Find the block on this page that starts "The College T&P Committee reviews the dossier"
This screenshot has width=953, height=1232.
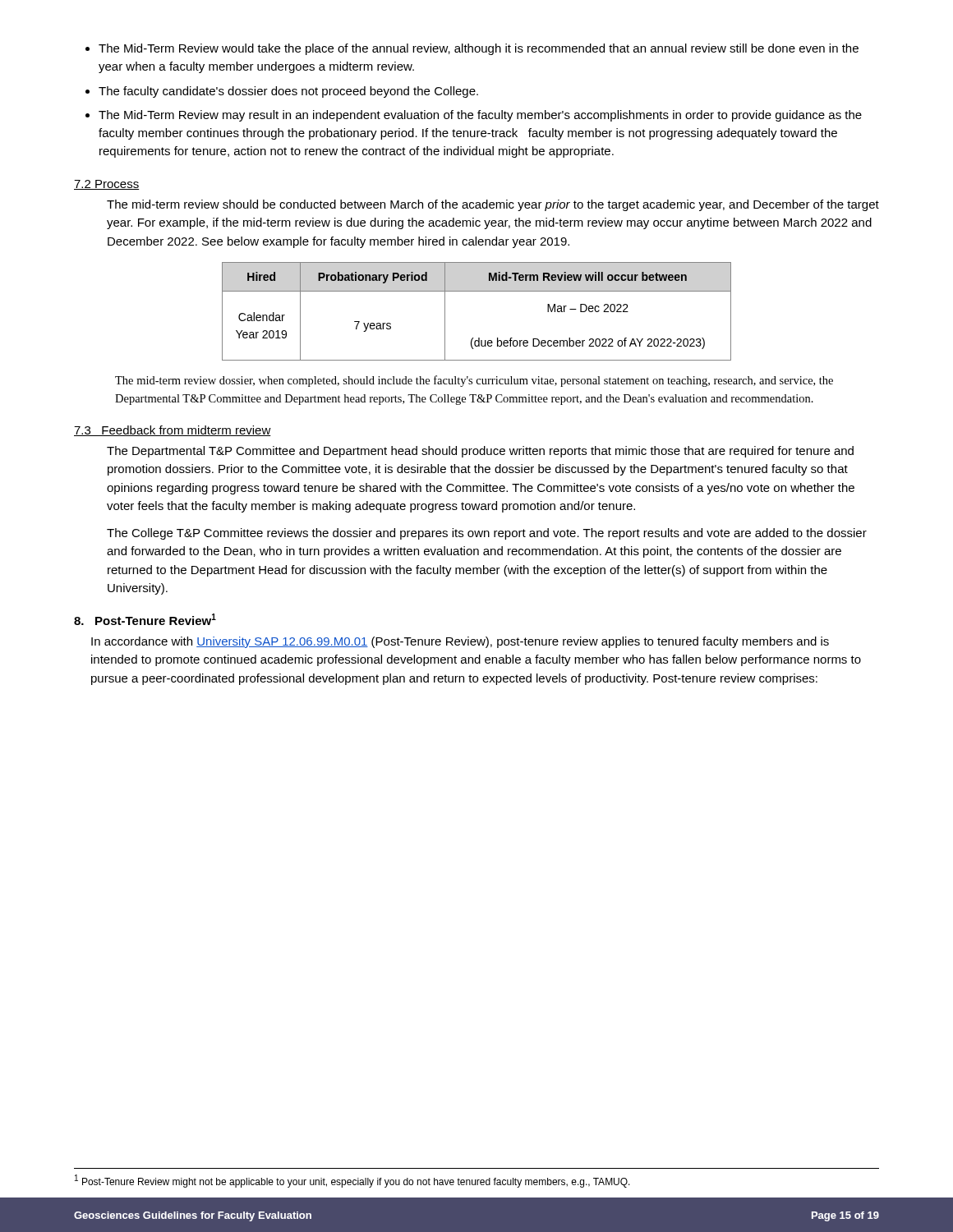click(x=487, y=560)
